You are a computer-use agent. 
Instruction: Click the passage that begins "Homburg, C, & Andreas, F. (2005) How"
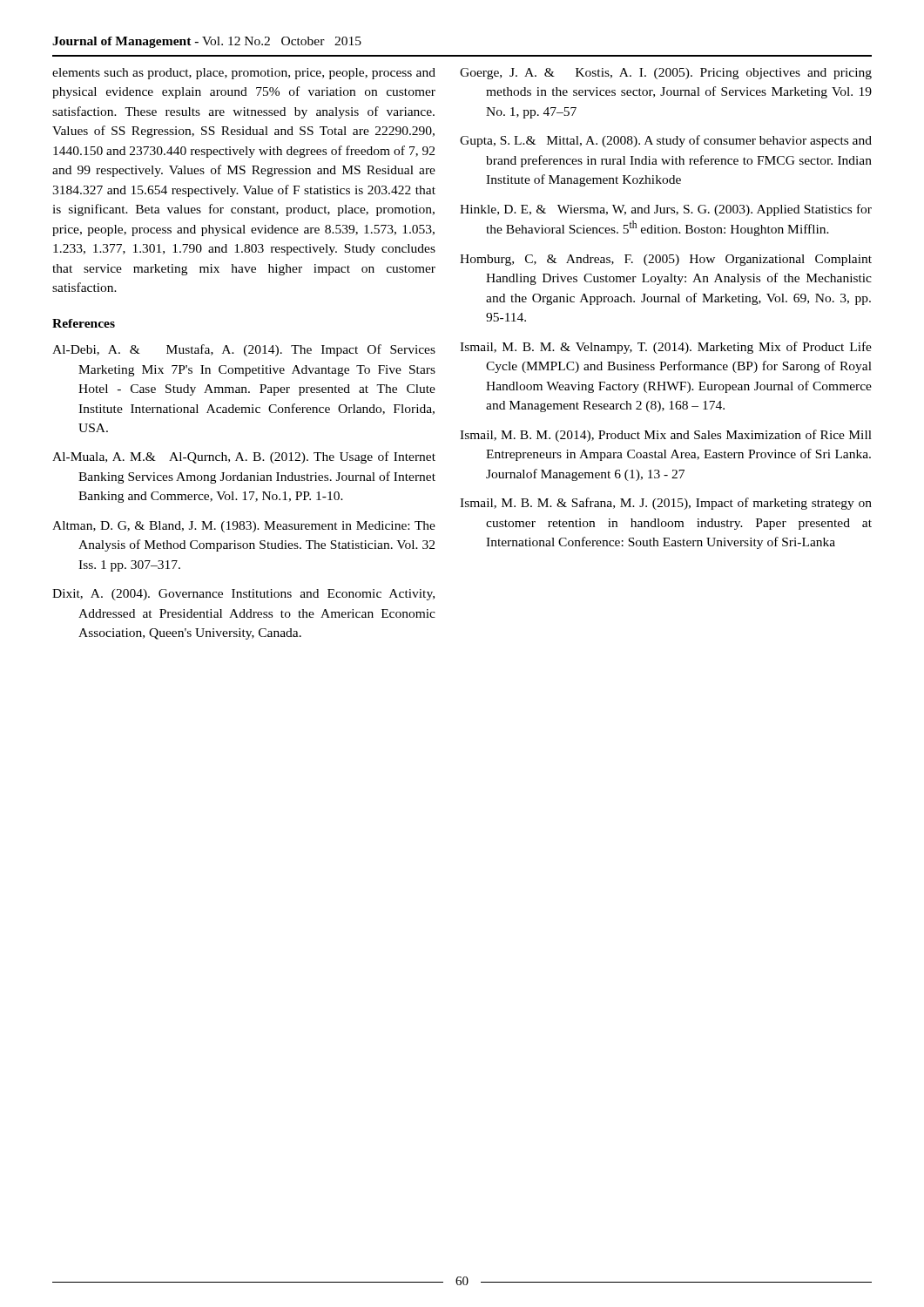click(666, 288)
